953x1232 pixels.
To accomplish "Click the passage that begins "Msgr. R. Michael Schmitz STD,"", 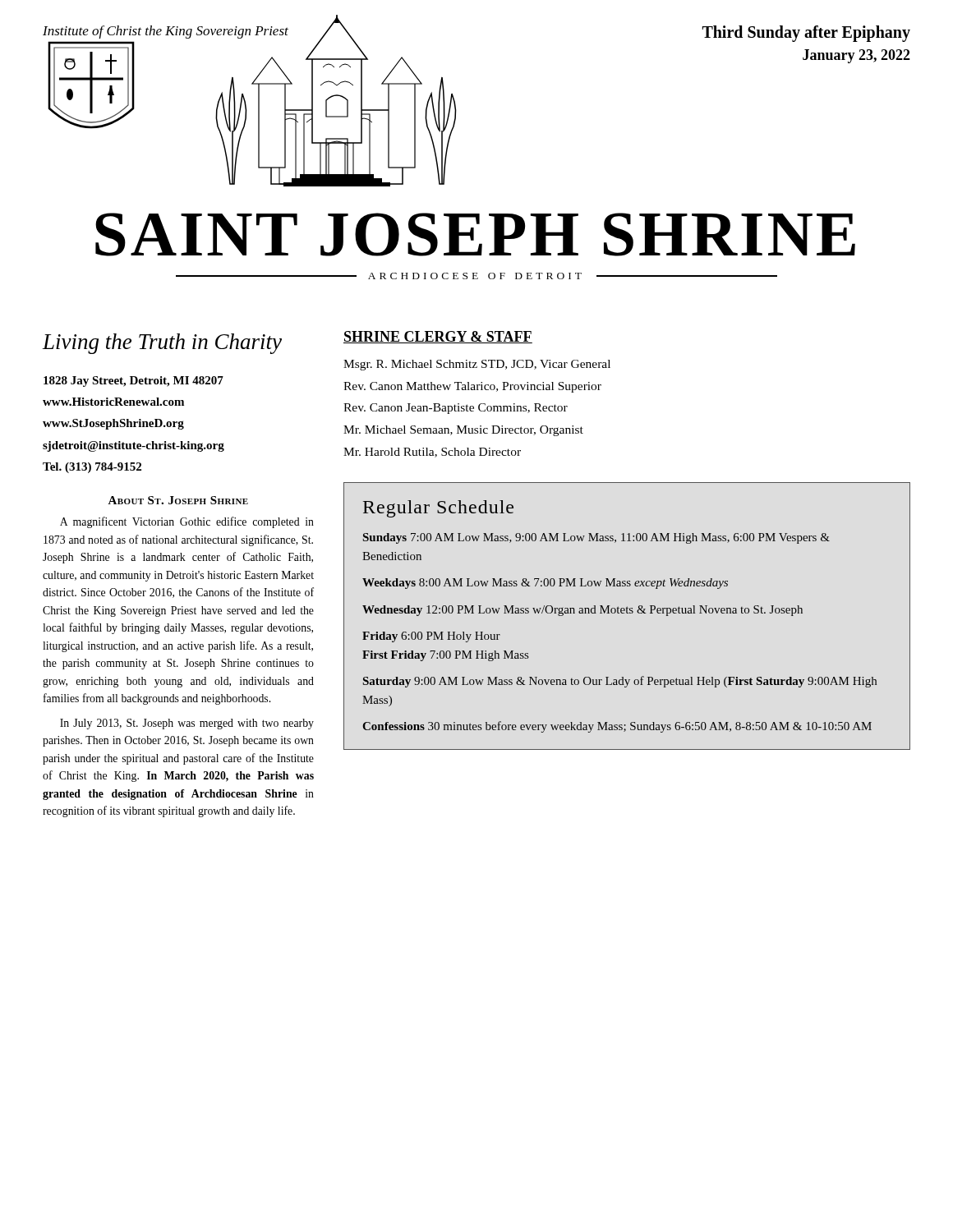I will [x=477, y=407].
